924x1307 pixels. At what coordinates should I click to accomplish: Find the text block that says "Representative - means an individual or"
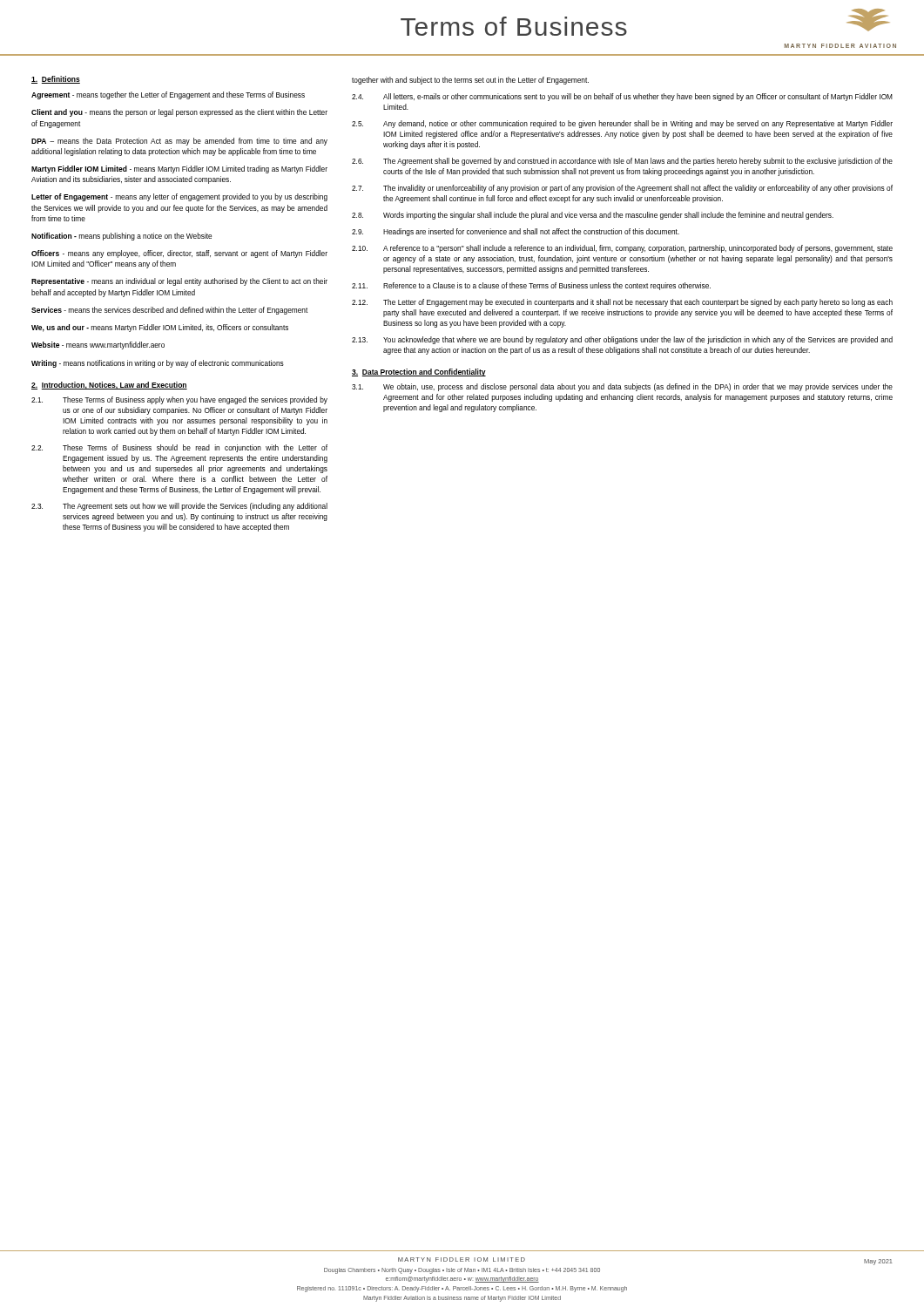179,287
